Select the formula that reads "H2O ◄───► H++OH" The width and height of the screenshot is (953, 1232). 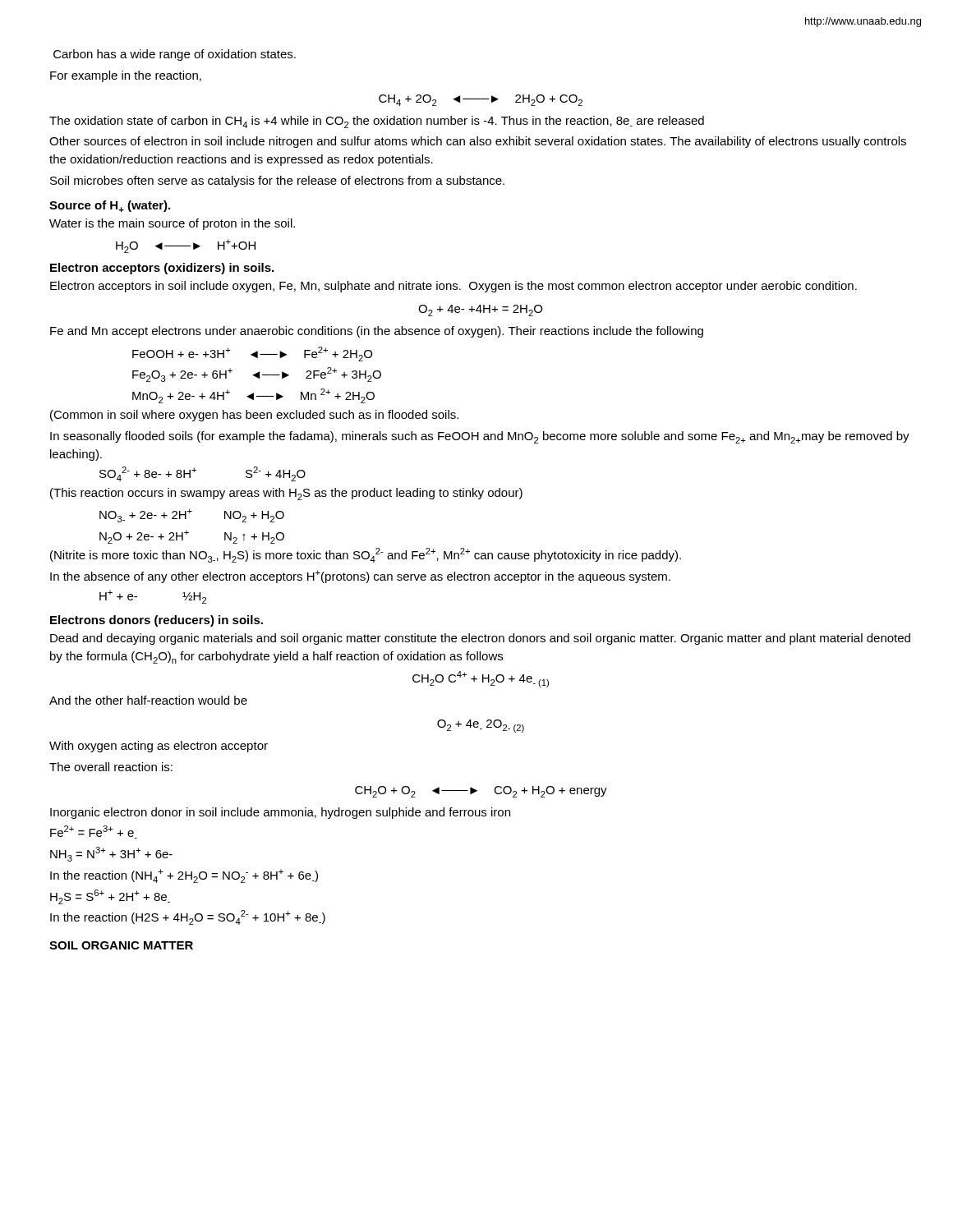(186, 246)
